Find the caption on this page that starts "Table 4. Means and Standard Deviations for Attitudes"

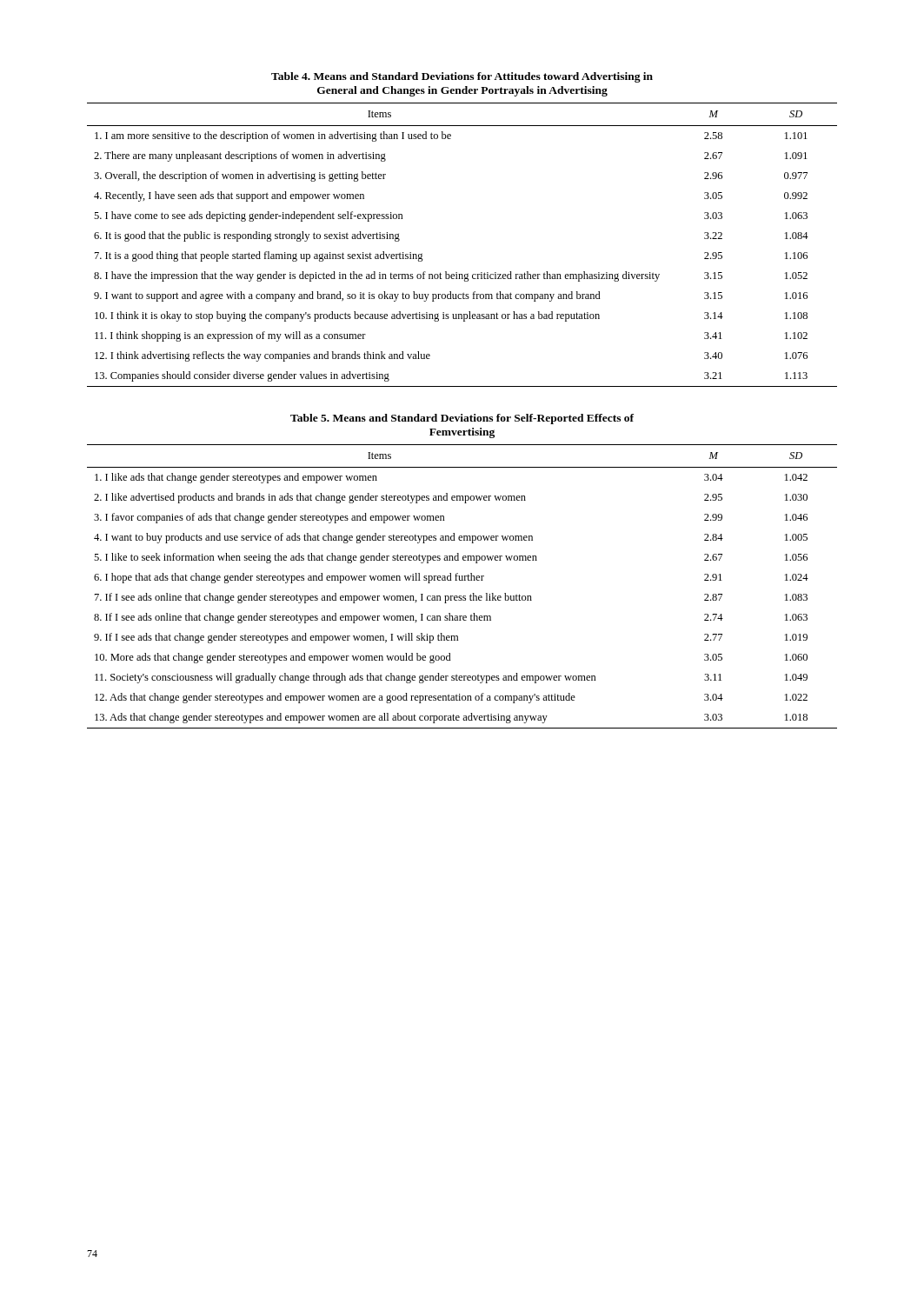point(462,83)
